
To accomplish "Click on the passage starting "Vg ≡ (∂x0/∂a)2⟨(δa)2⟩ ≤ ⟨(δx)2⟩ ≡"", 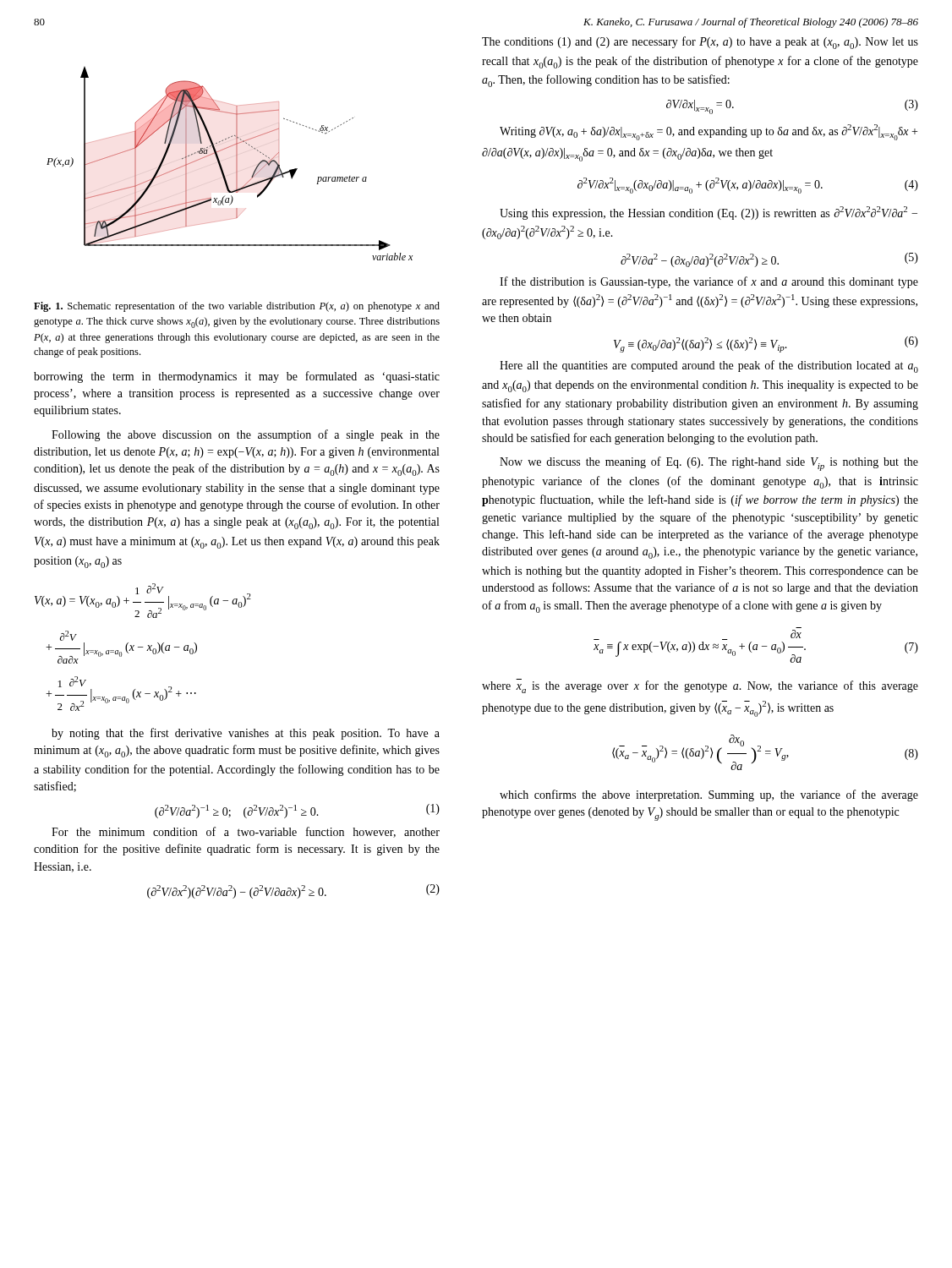I will pyautogui.click(x=766, y=343).
